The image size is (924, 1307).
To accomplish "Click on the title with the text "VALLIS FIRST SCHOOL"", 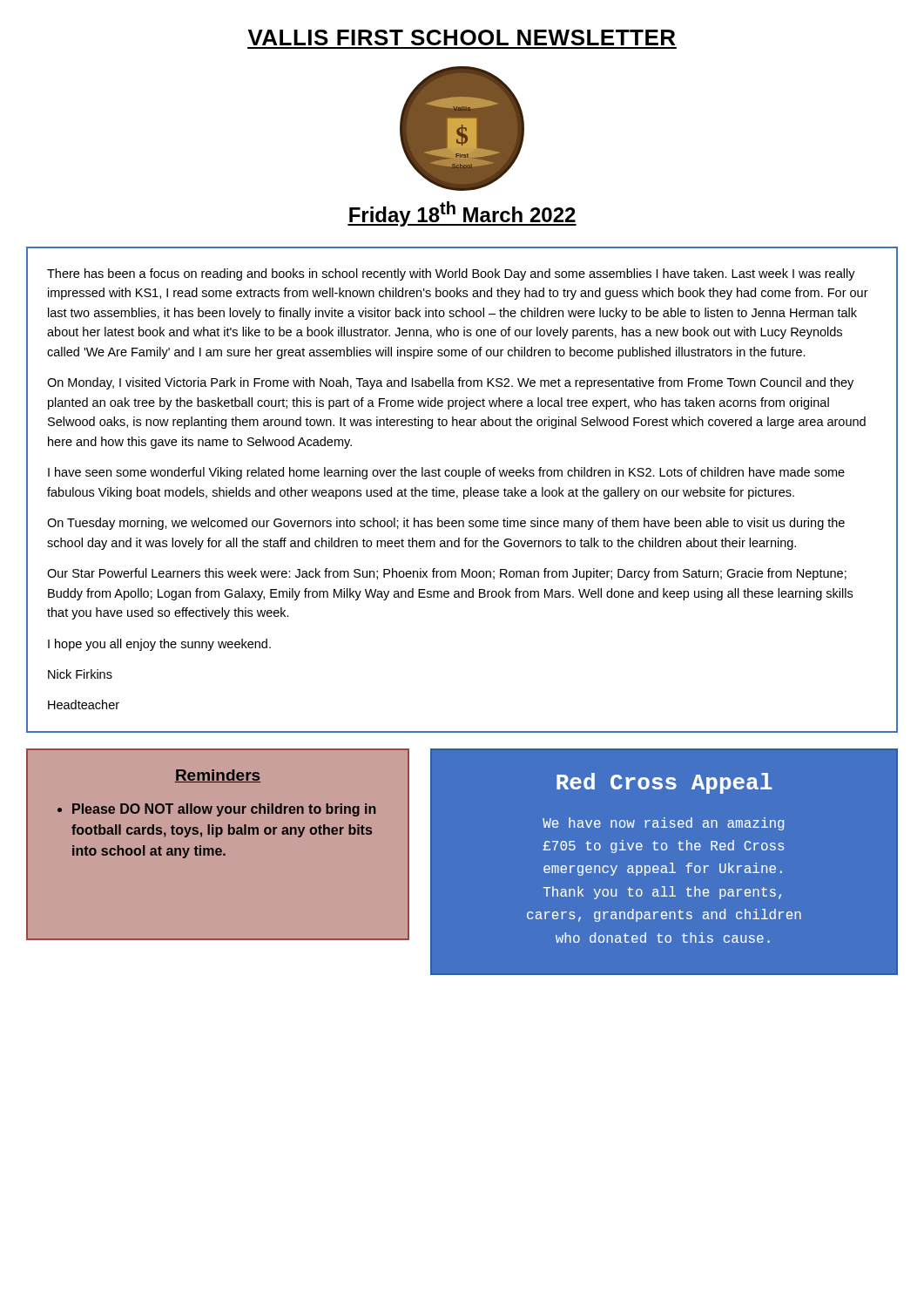I will (x=462, y=38).
